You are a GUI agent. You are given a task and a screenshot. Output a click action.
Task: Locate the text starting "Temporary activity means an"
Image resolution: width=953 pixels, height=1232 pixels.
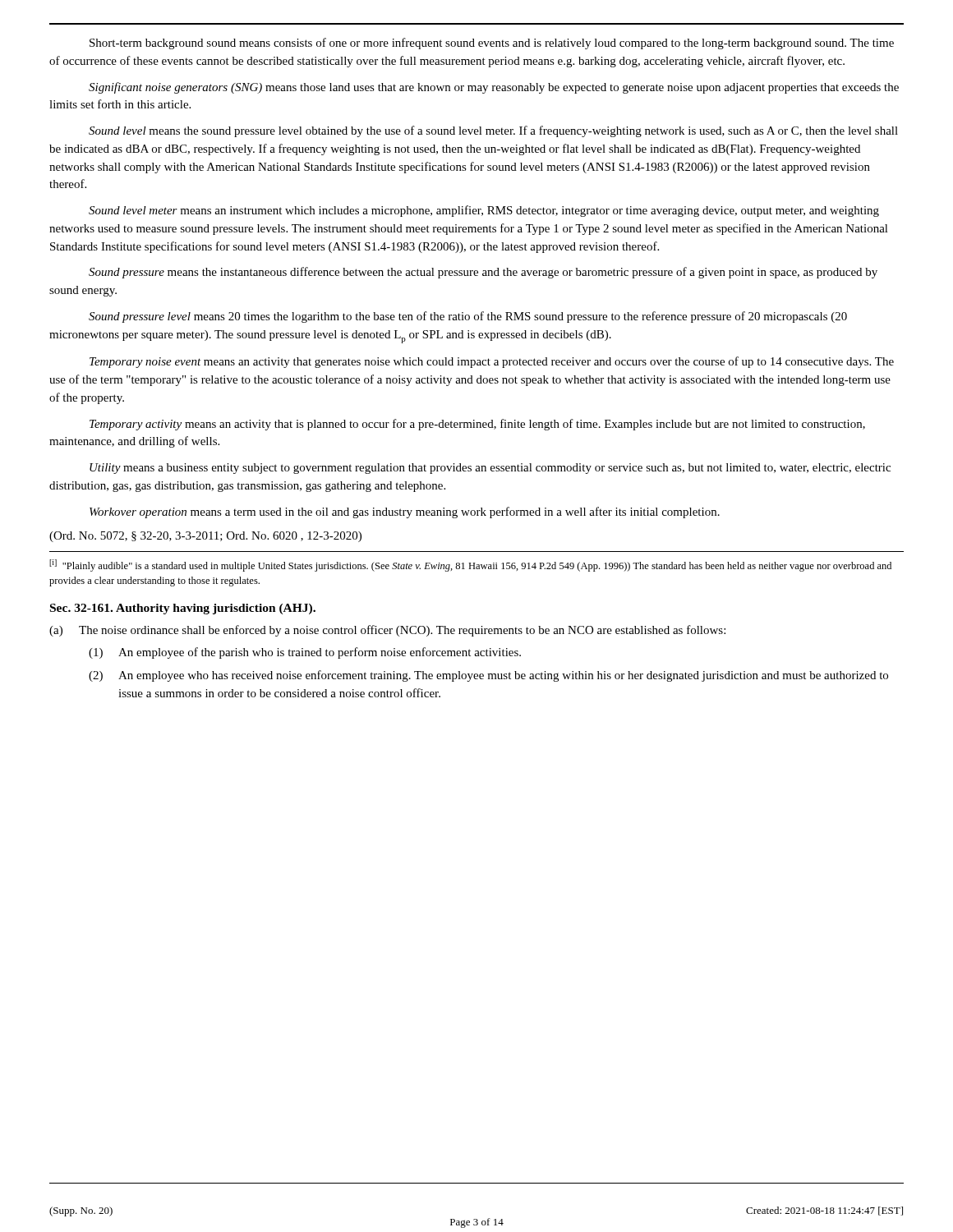pyautogui.click(x=476, y=433)
